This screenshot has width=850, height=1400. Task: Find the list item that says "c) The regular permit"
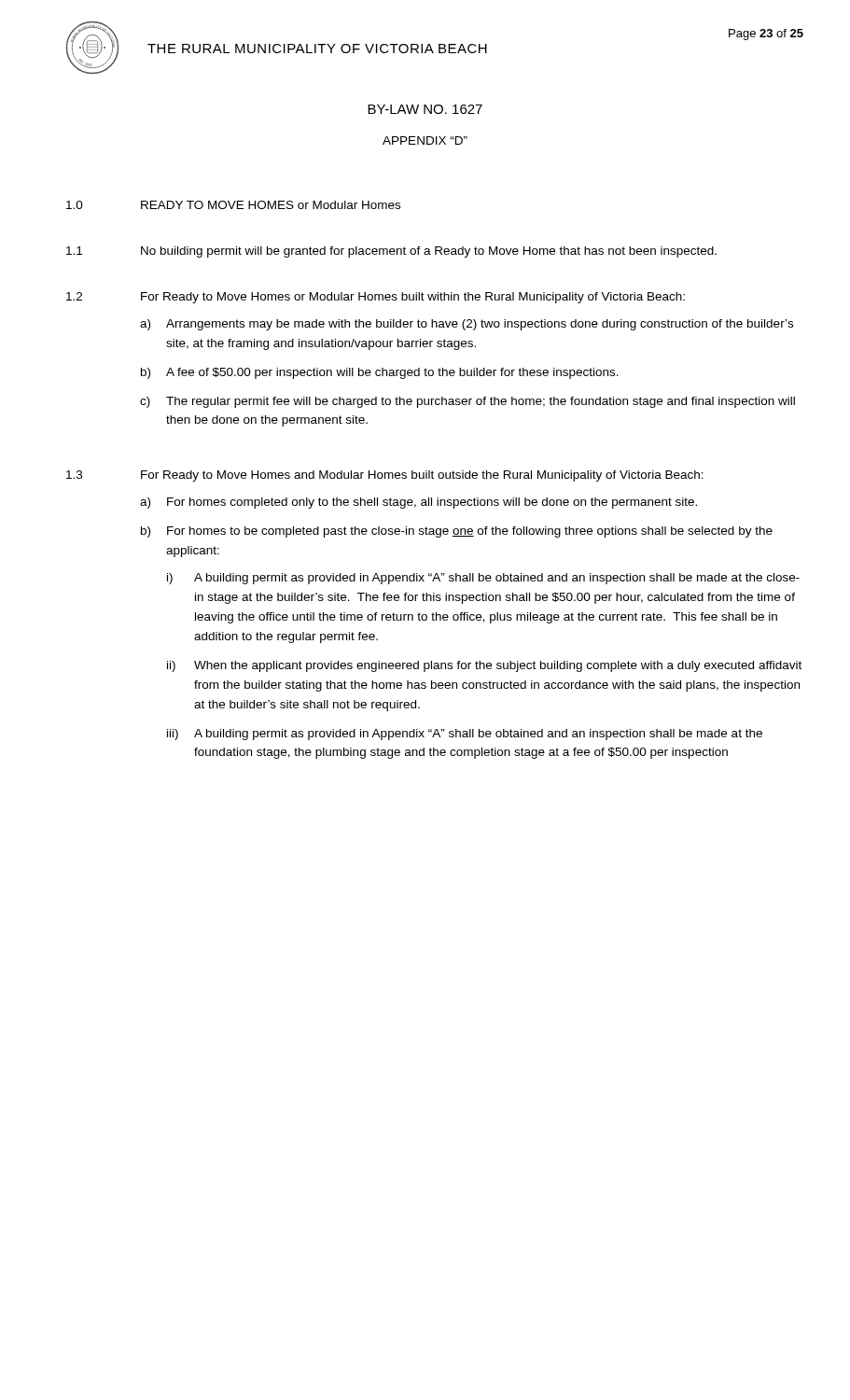coord(472,411)
